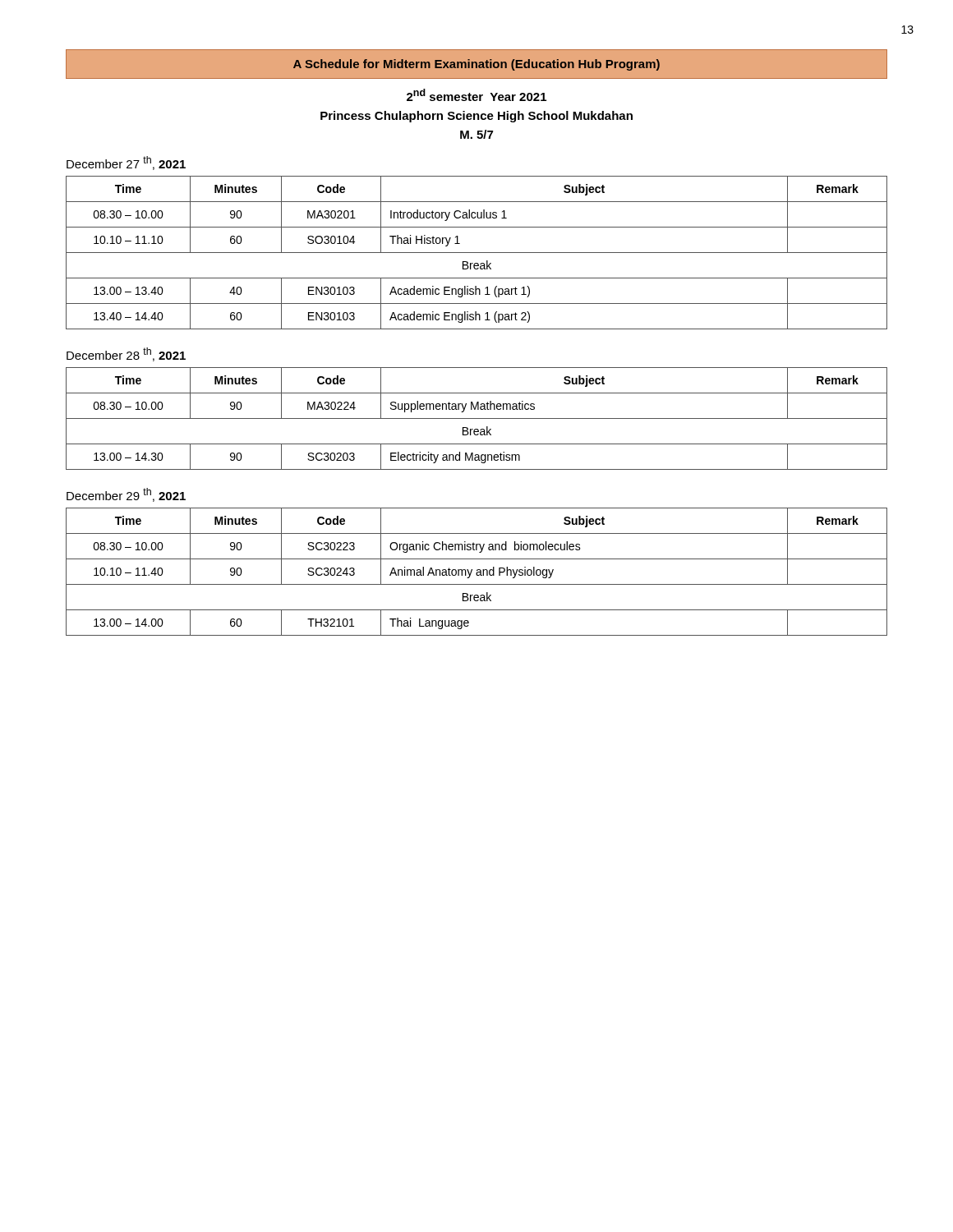
Task: Click on the text that says "December 29 th, 2021"
Action: coord(126,494)
